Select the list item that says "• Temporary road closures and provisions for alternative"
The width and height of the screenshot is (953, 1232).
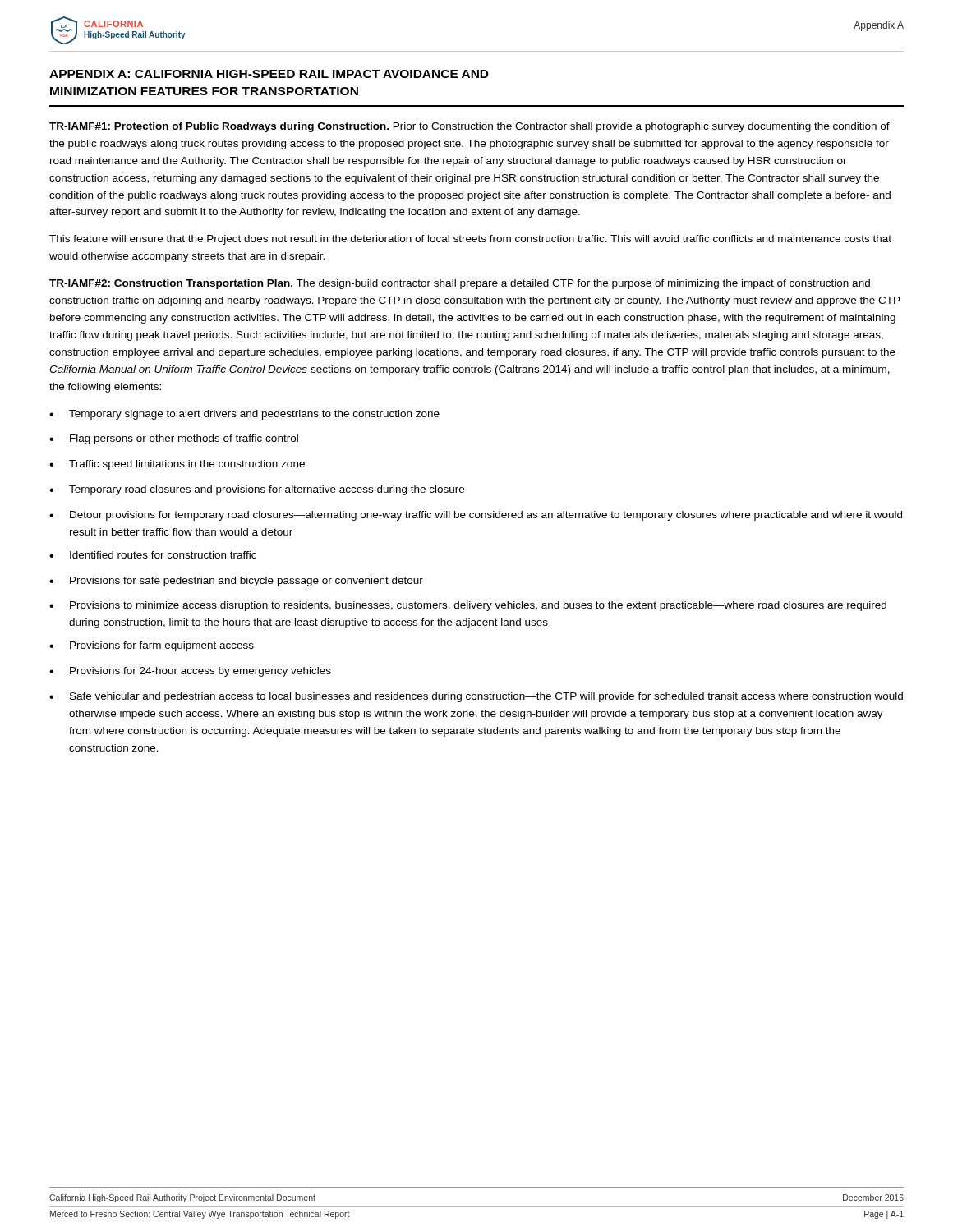[x=257, y=490]
